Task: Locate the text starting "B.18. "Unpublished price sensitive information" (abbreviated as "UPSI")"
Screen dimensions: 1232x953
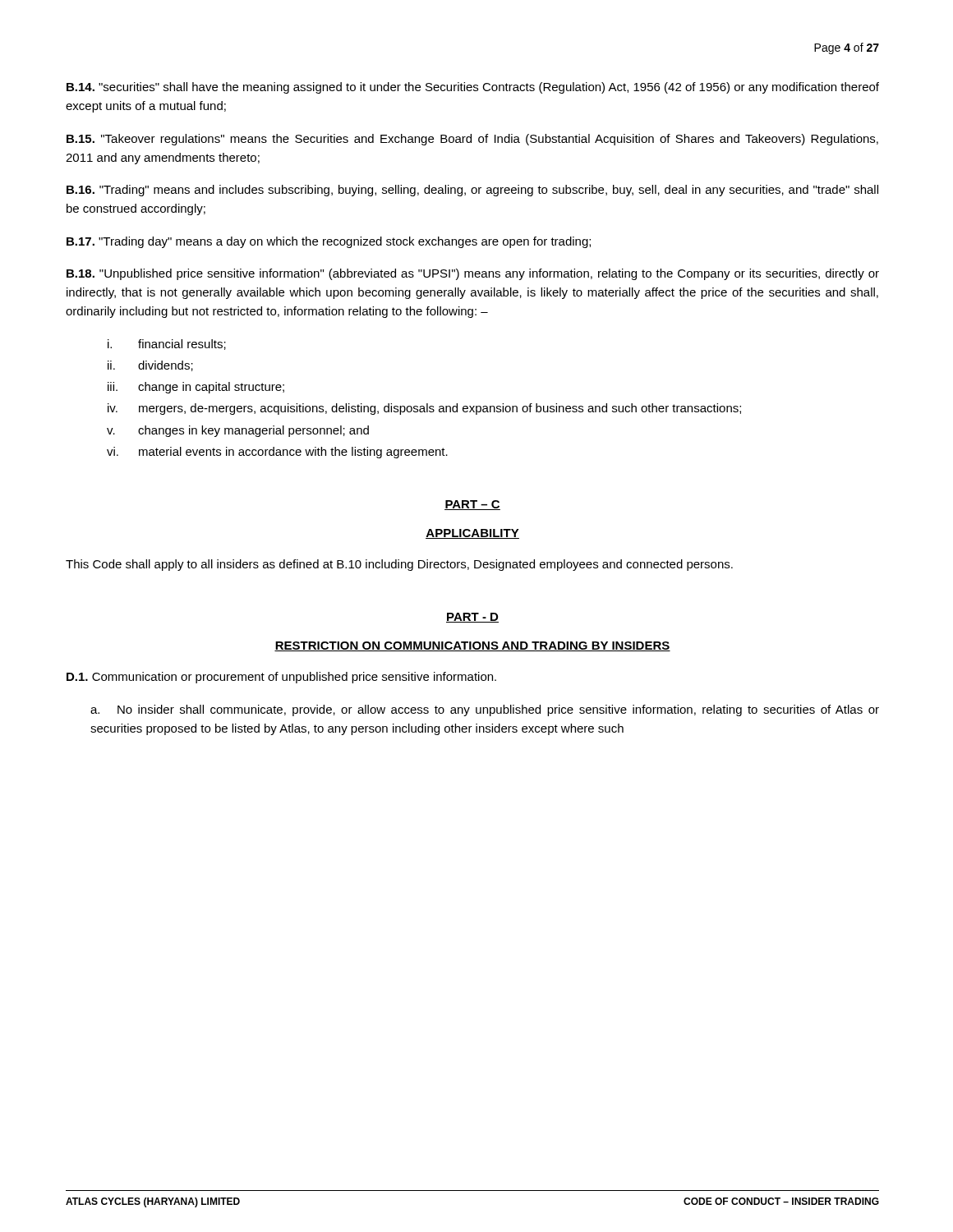Action: click(472, 292)
